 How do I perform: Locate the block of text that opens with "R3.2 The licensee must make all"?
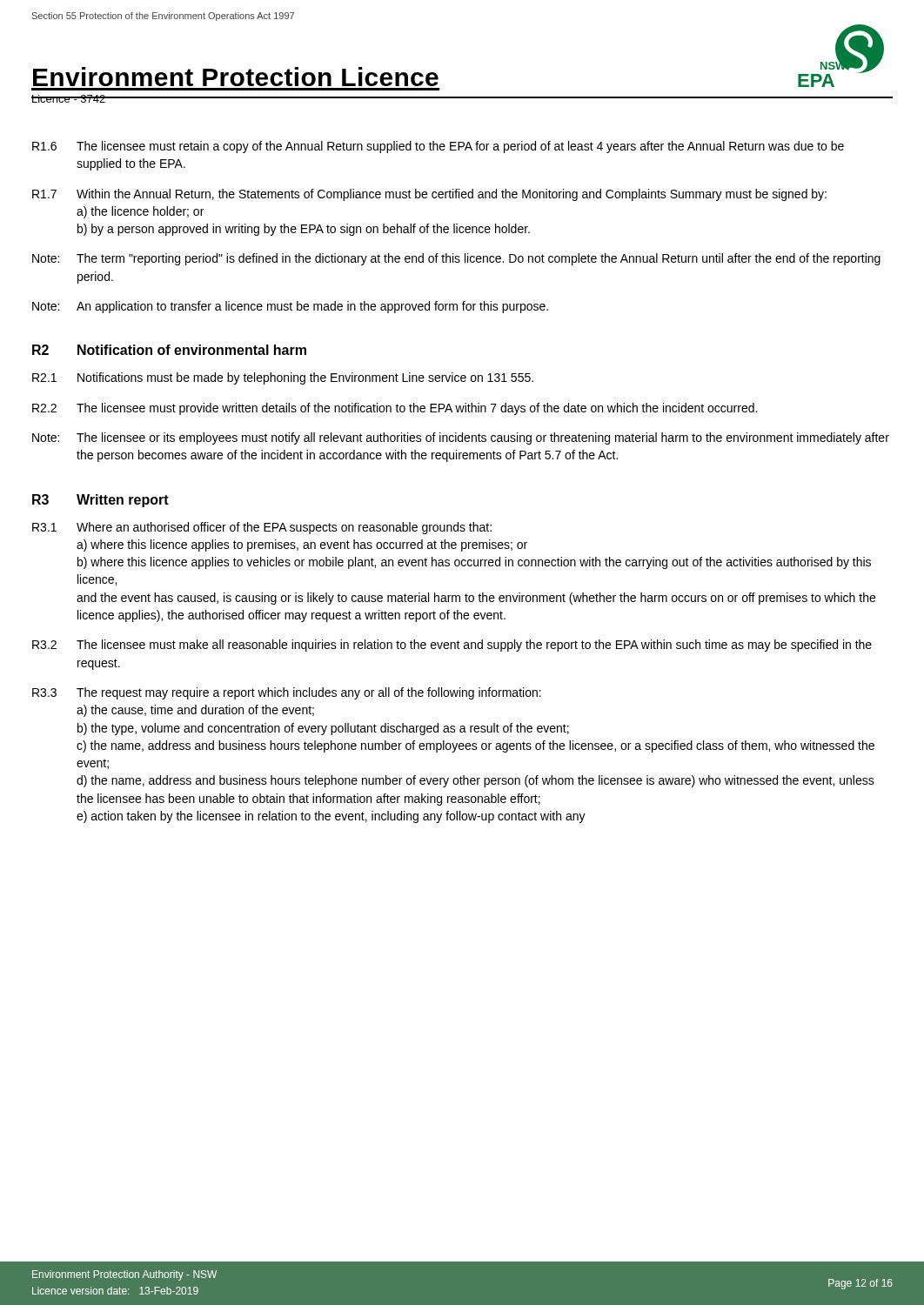pos(462,654)
